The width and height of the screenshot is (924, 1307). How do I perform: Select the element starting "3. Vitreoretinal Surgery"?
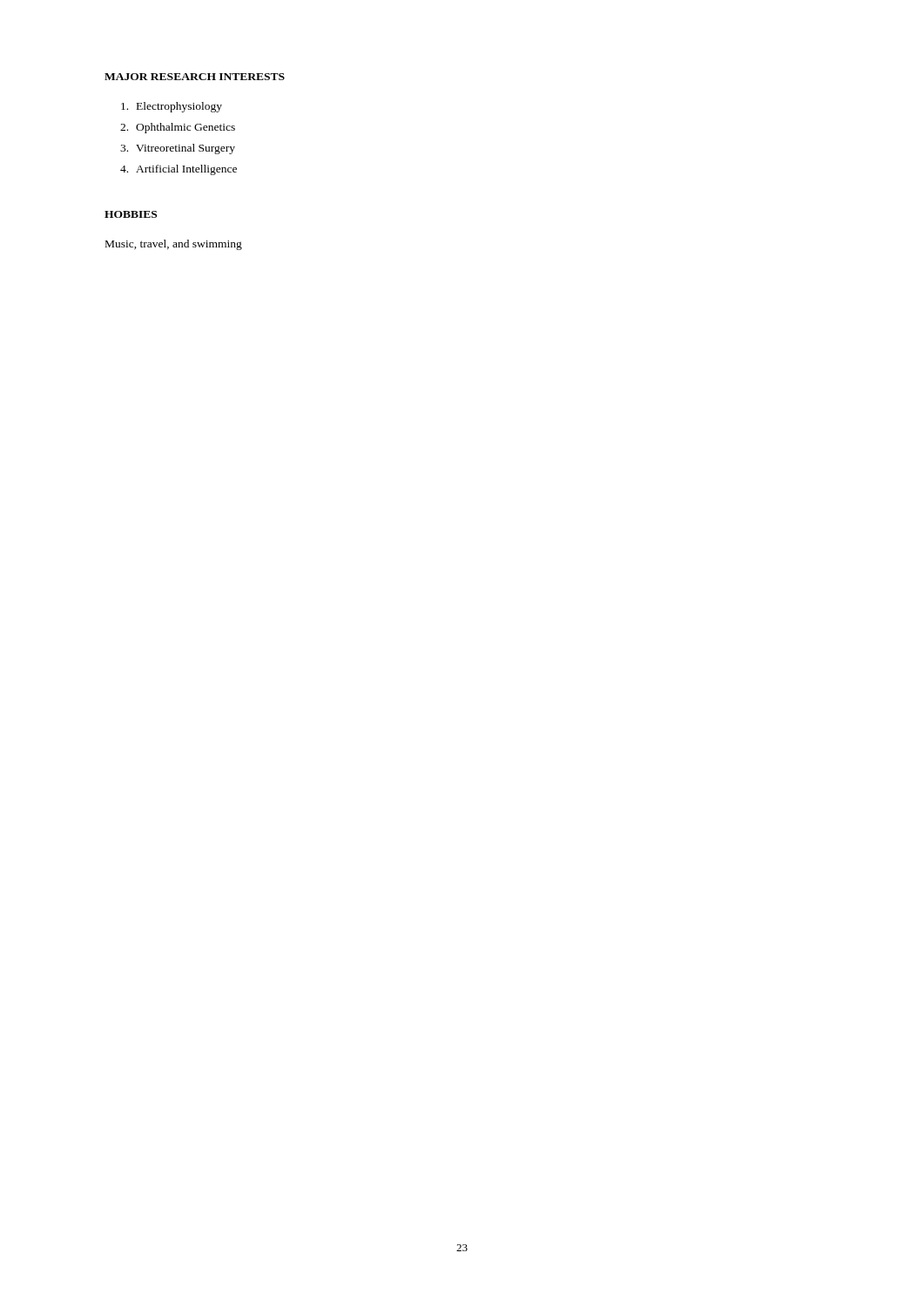pos(170,148)
